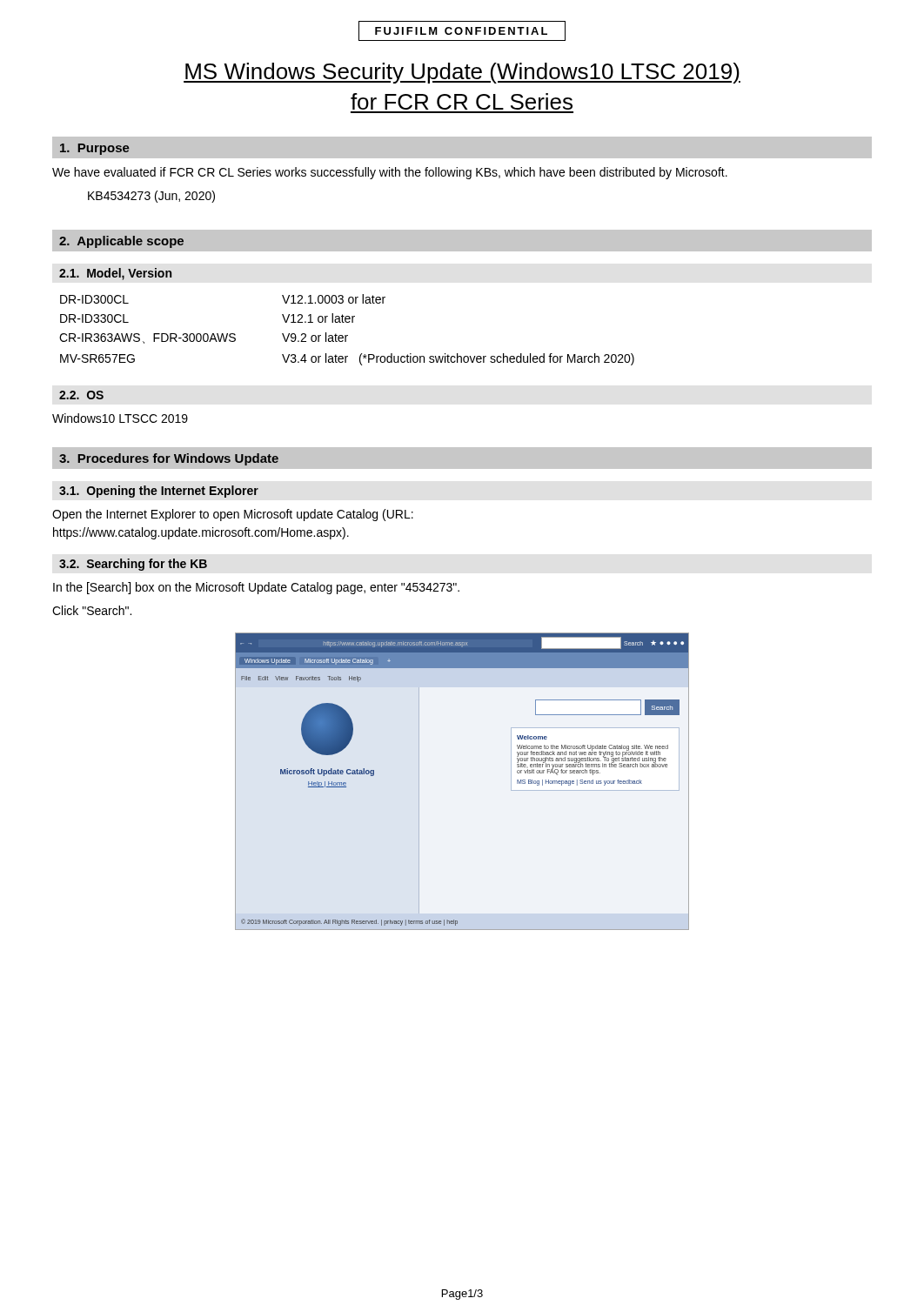Image resolution: width=924 pixels, height=1305 pixels.
Task: Locate the screenshot
Action: click(x=462, y=783)
